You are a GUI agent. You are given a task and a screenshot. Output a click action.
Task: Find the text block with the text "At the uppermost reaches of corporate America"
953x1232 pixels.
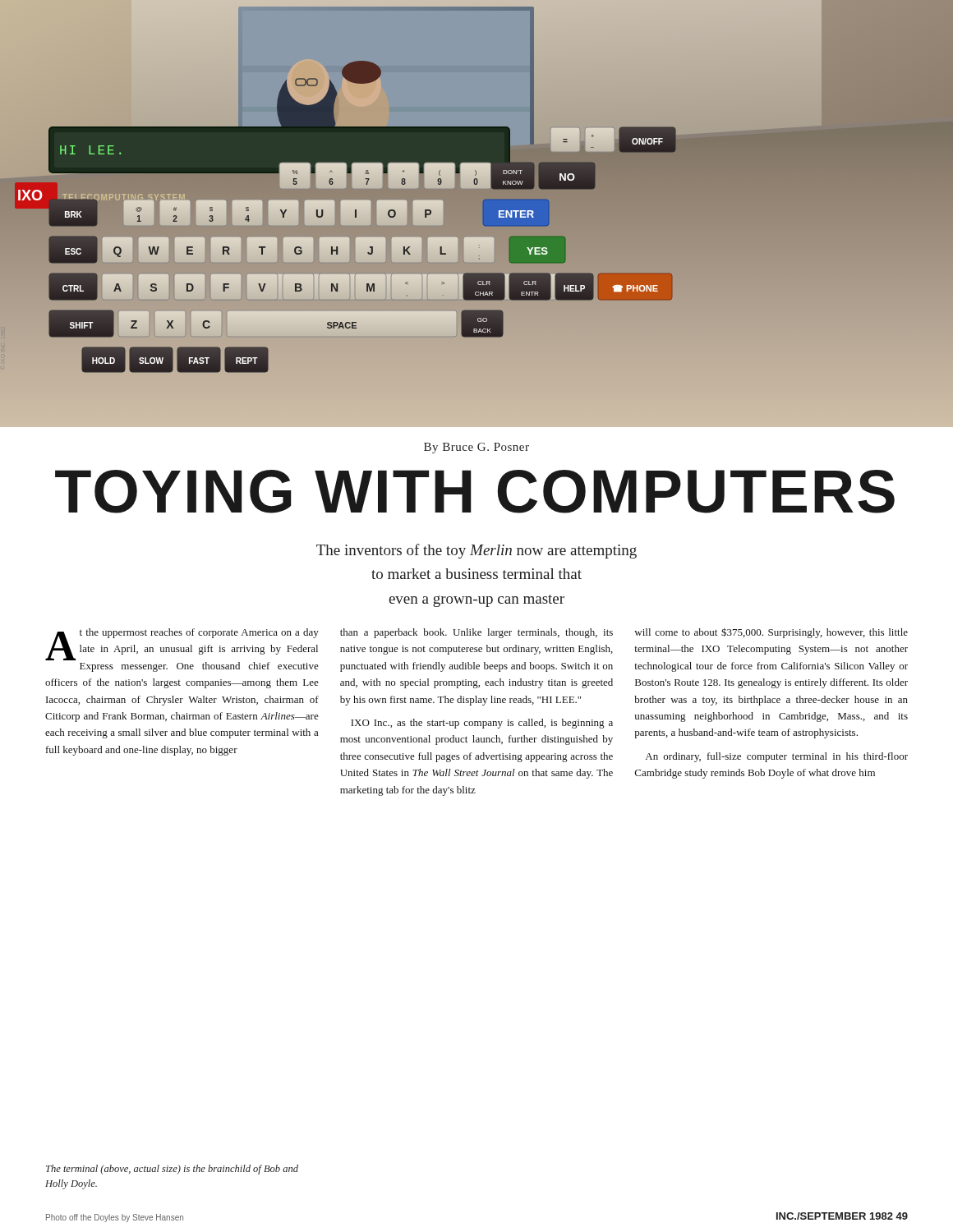pos(182,691)
